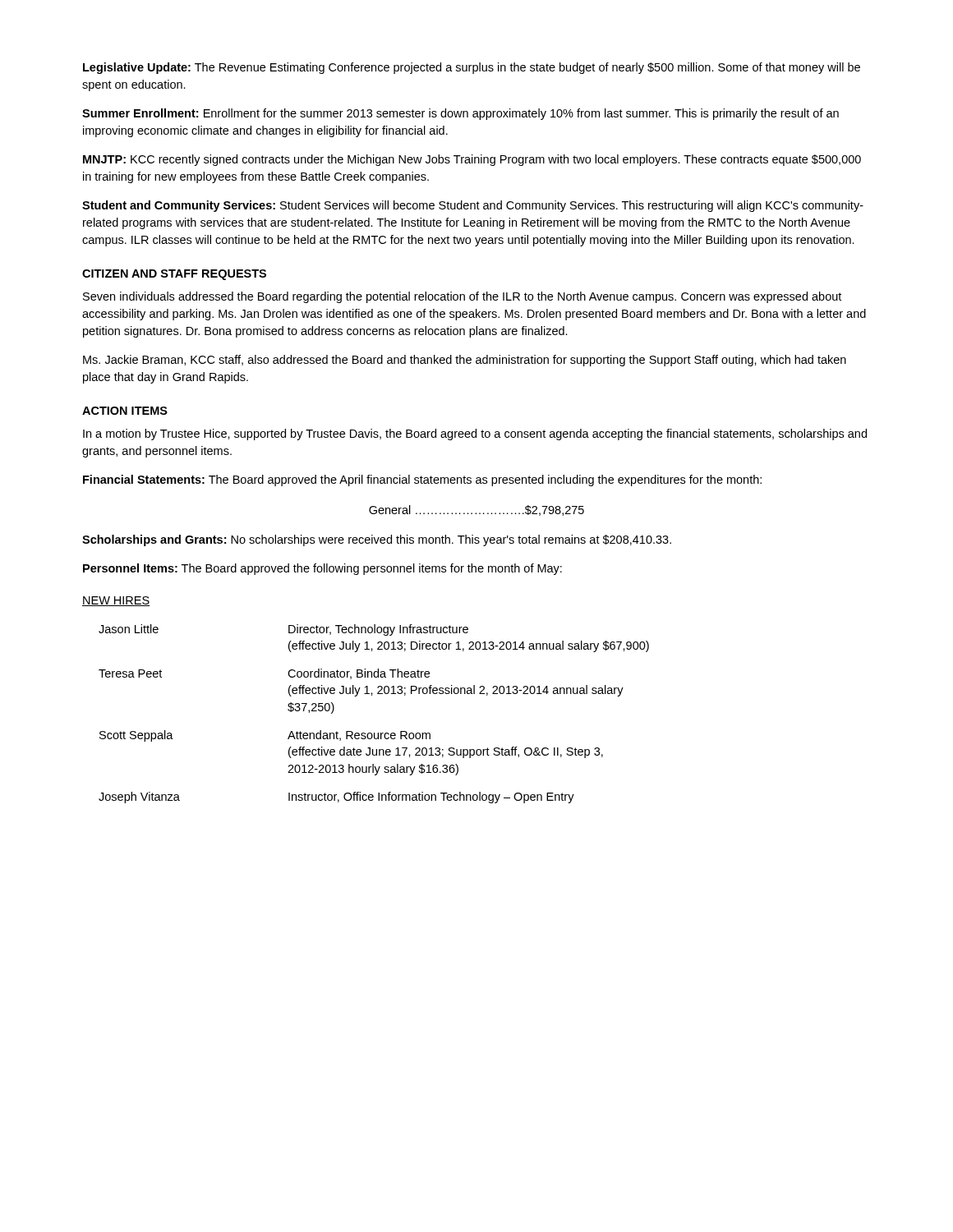This screenshot has width=953, height=1232.
Task: Locate the table
Action: pos(476,701)
